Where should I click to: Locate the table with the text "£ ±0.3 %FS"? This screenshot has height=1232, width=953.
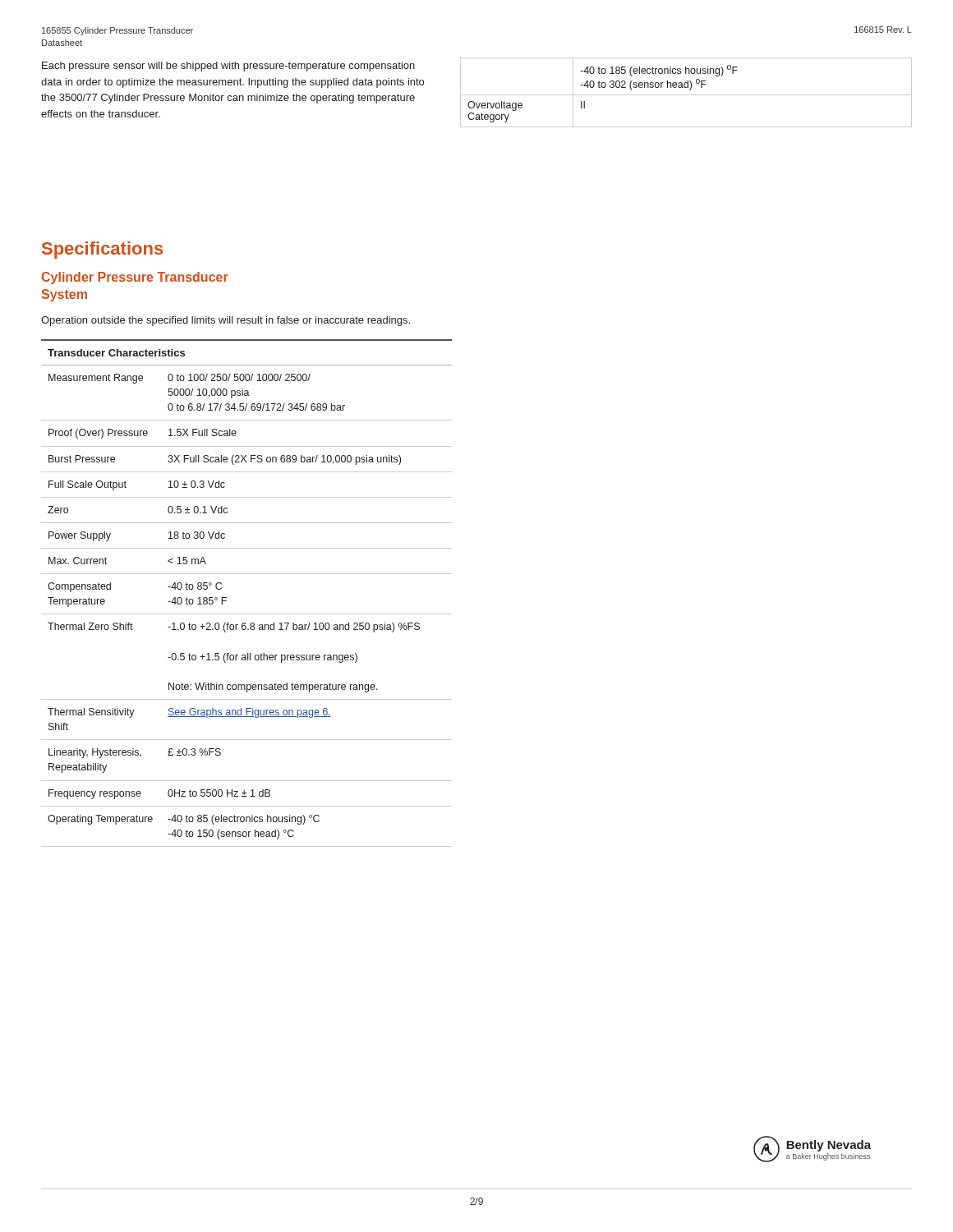(246, 593)
